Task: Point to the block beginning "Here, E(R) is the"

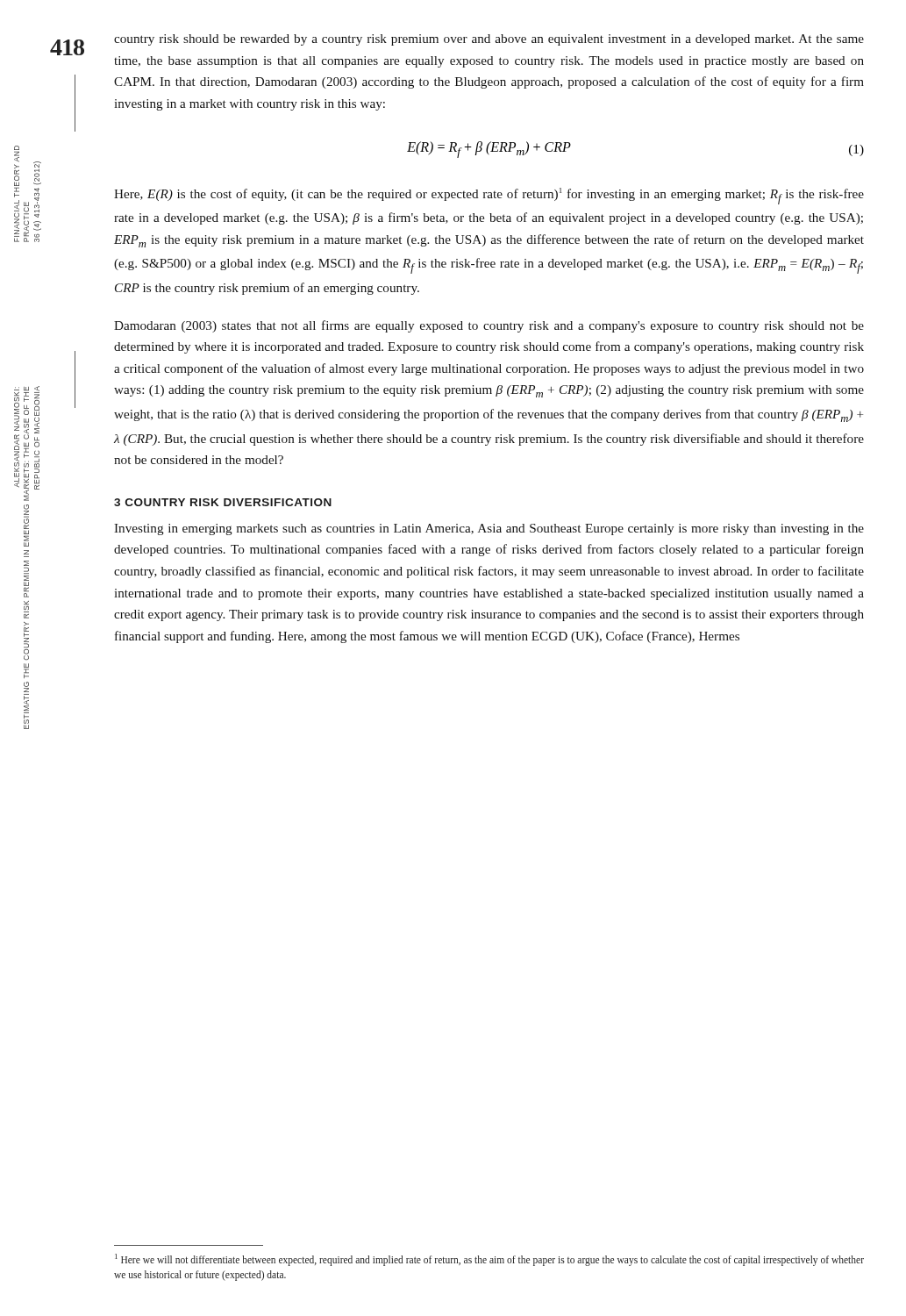Action: pos(489,241)
